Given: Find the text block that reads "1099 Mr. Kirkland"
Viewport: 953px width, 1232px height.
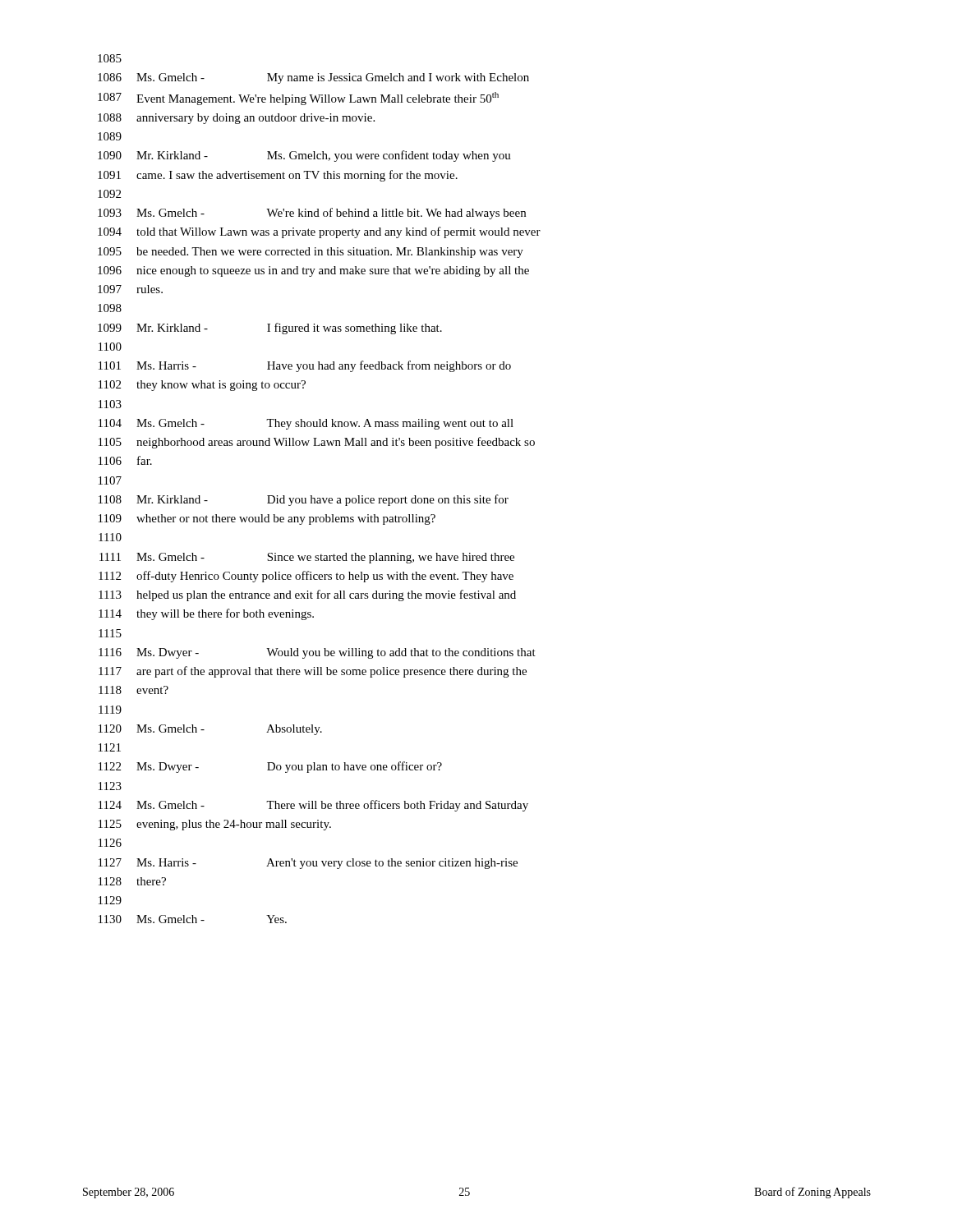Looking at the screenshot, I should pos(270,329).
